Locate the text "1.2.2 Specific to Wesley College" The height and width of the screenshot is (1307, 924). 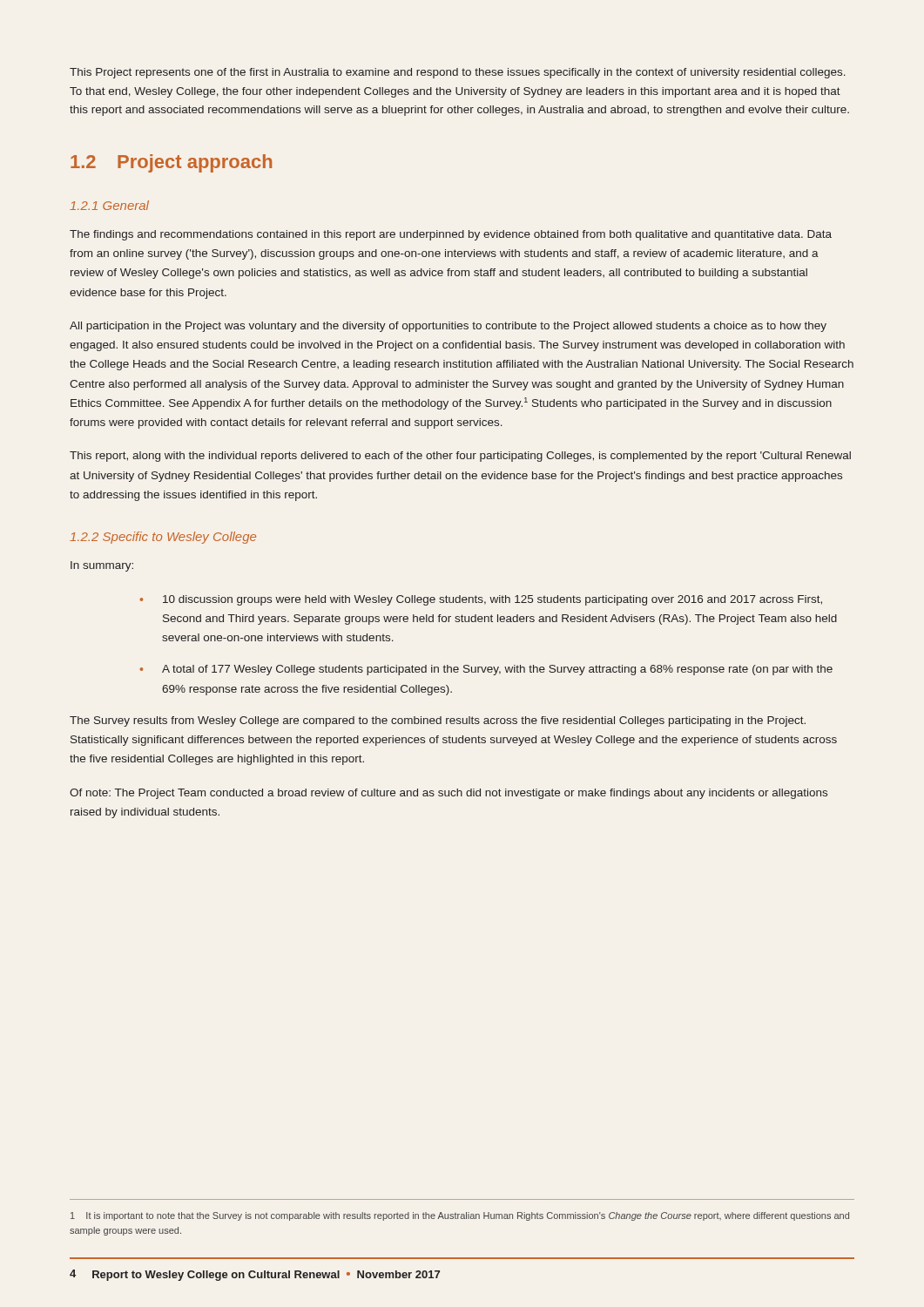(x=163, y=537)
